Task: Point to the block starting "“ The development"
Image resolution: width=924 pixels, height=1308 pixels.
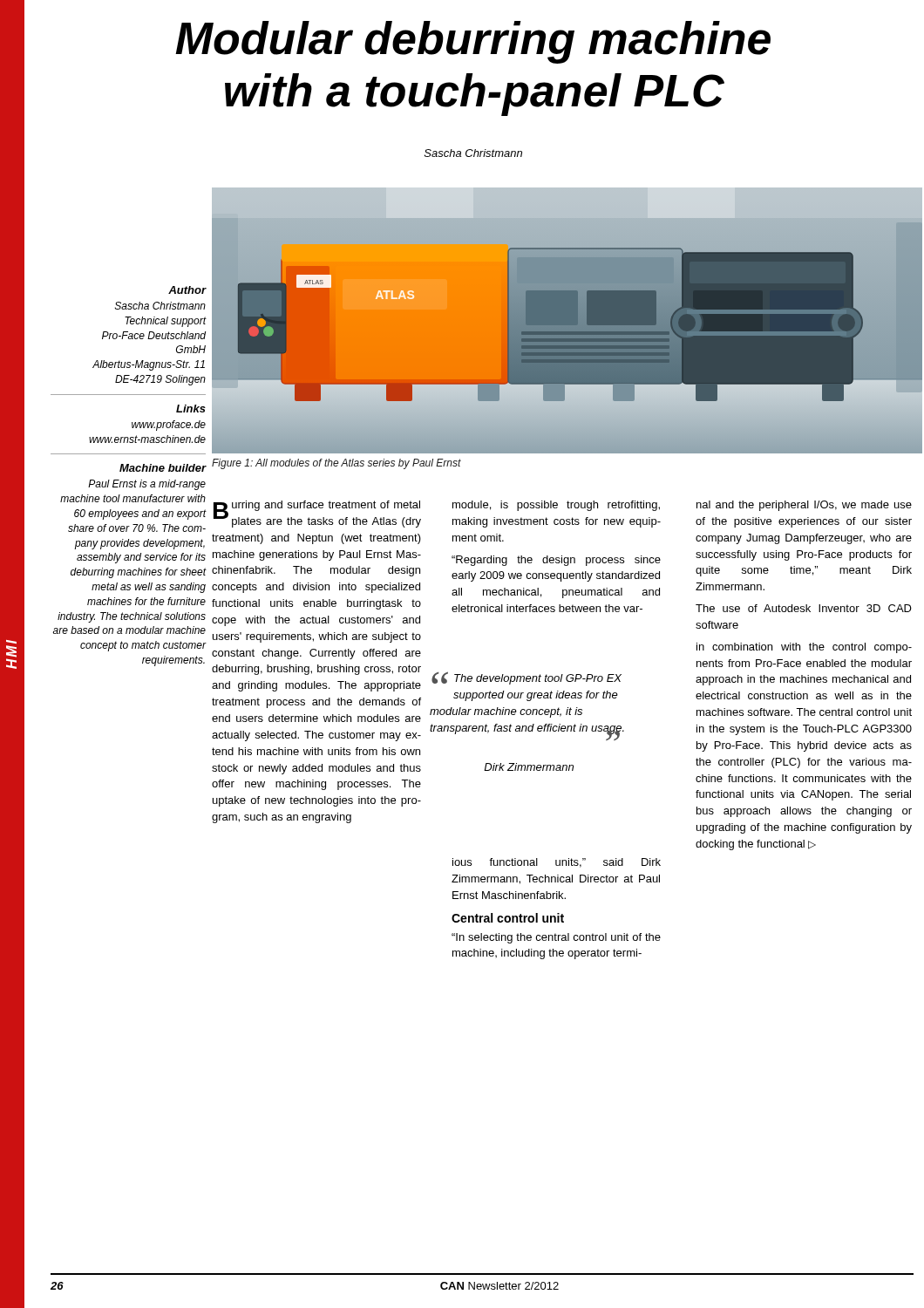Action: 529,720
